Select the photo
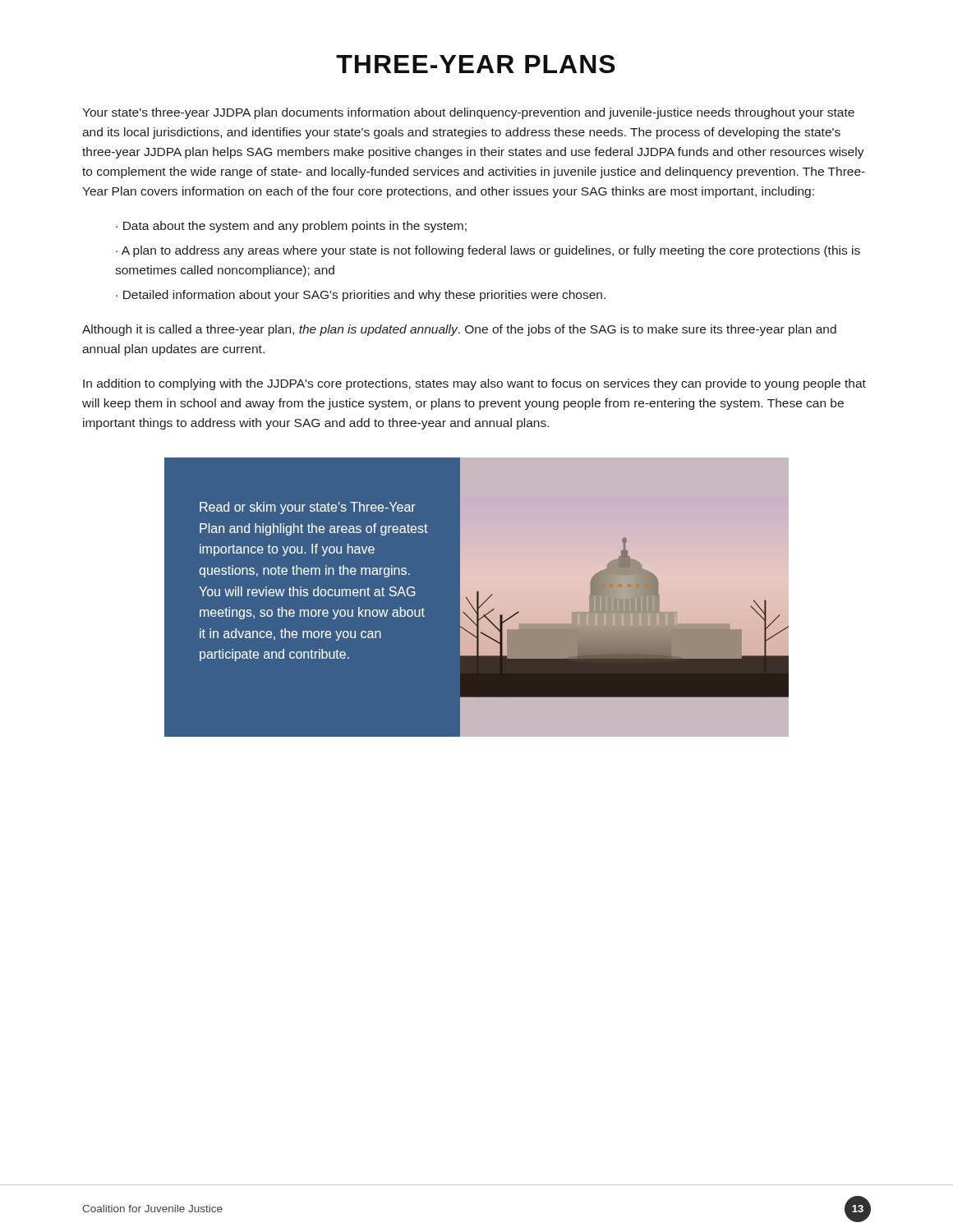This screenshot has height=1232, width=953. click(624, 597)
